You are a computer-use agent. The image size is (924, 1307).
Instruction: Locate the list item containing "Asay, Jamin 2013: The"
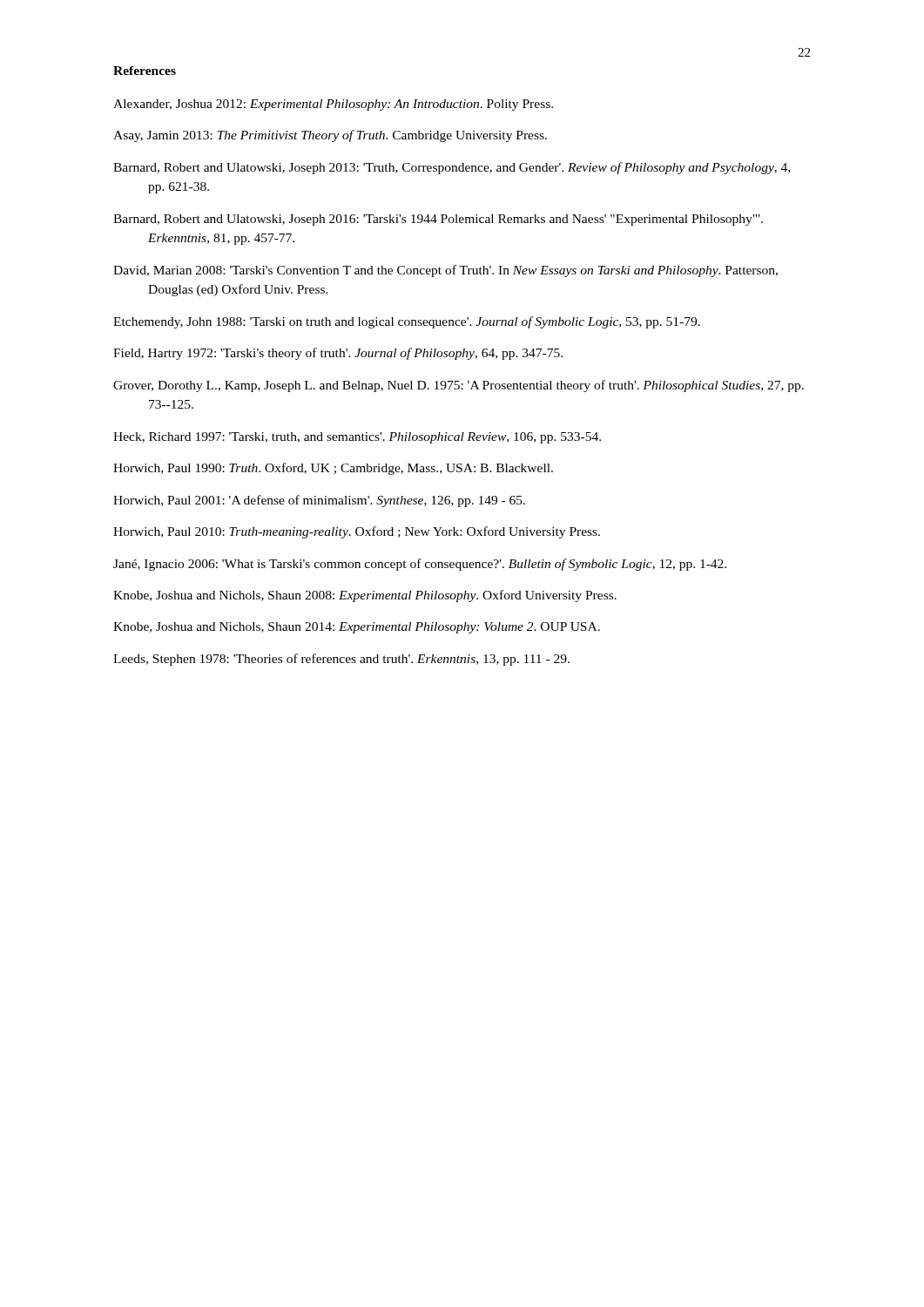(330, 135)
